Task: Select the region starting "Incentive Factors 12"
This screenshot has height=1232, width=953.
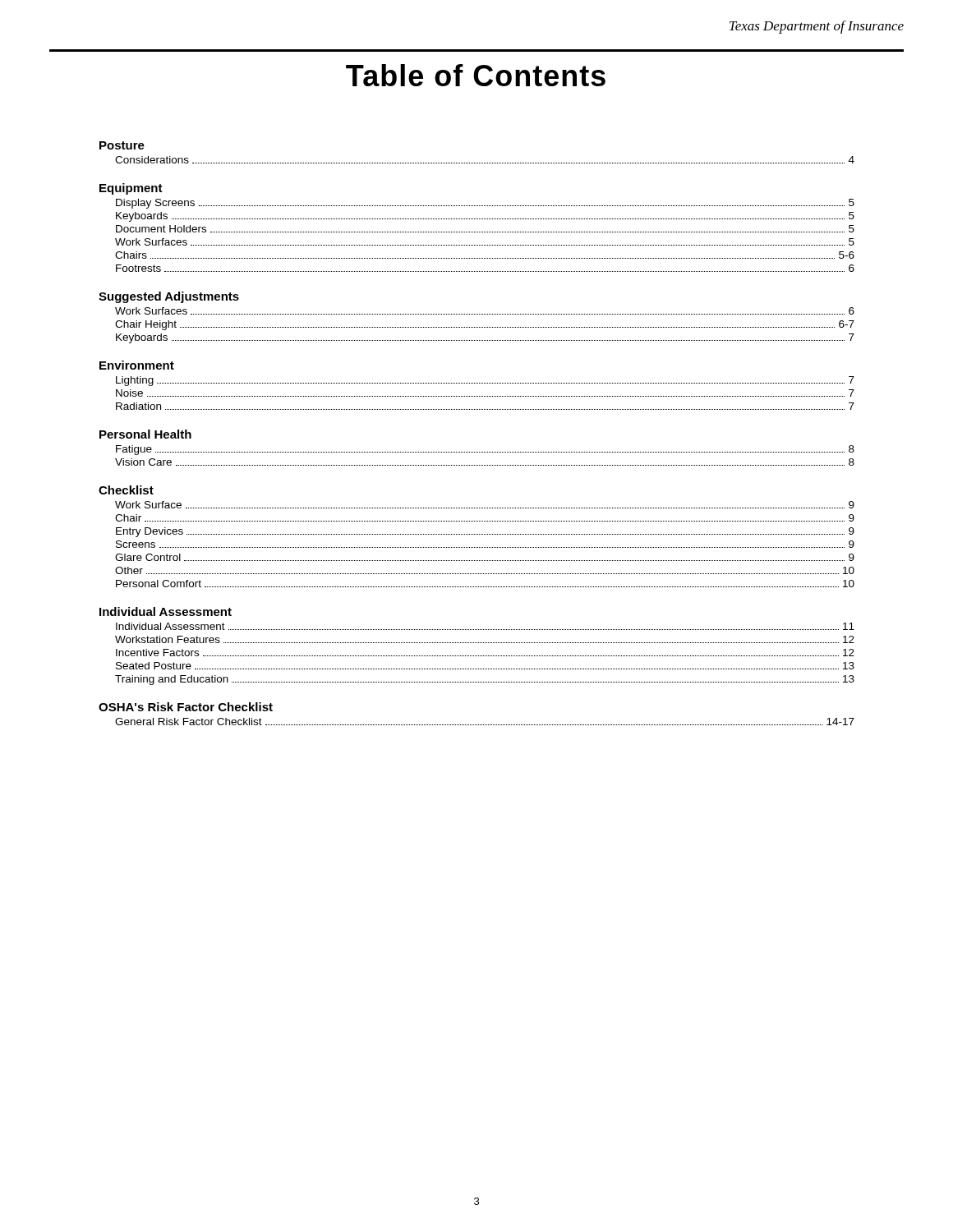Action: [485, 653]
